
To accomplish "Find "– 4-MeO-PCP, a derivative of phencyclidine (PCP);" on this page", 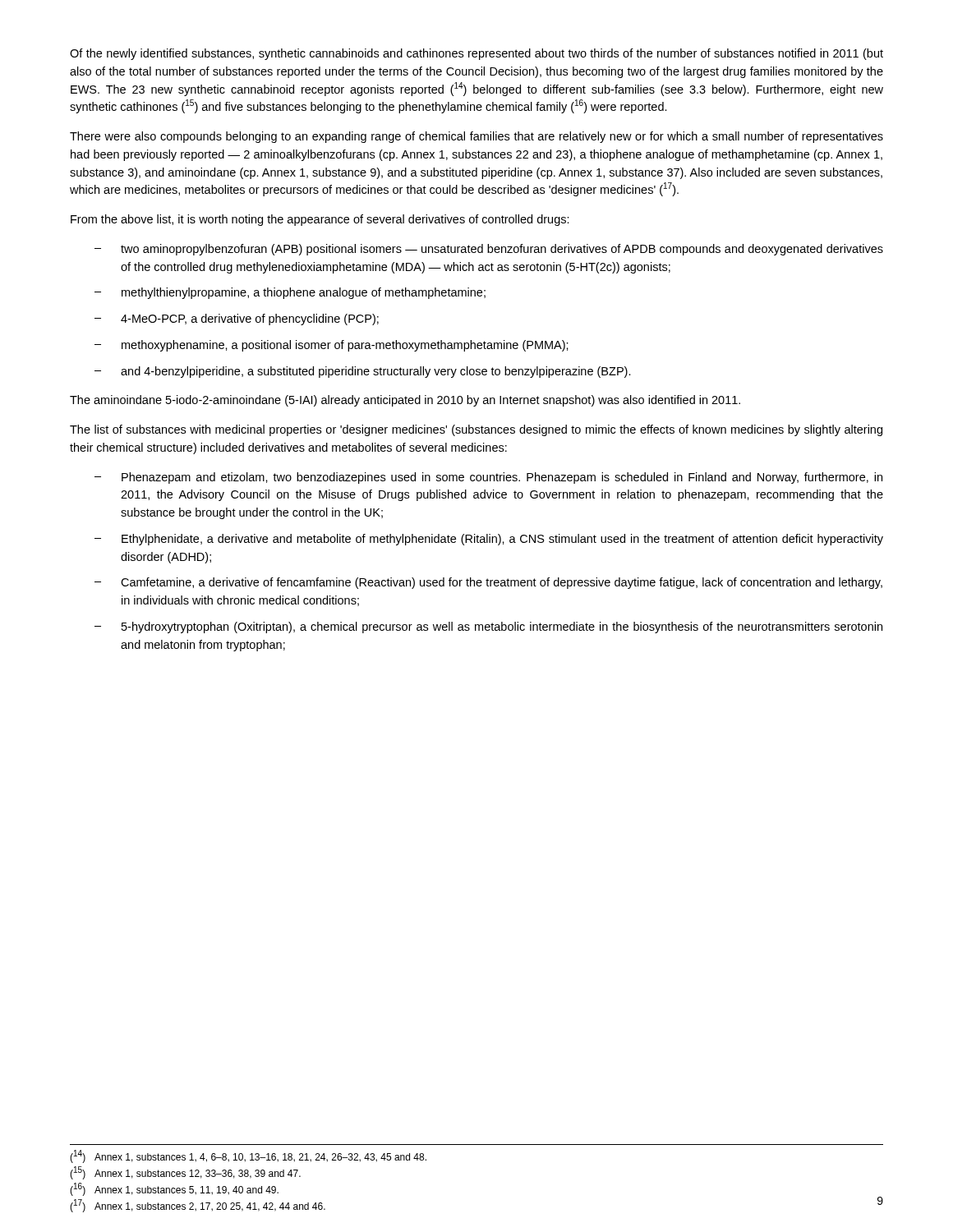I will pyautogui.click(x=237, y=319).
